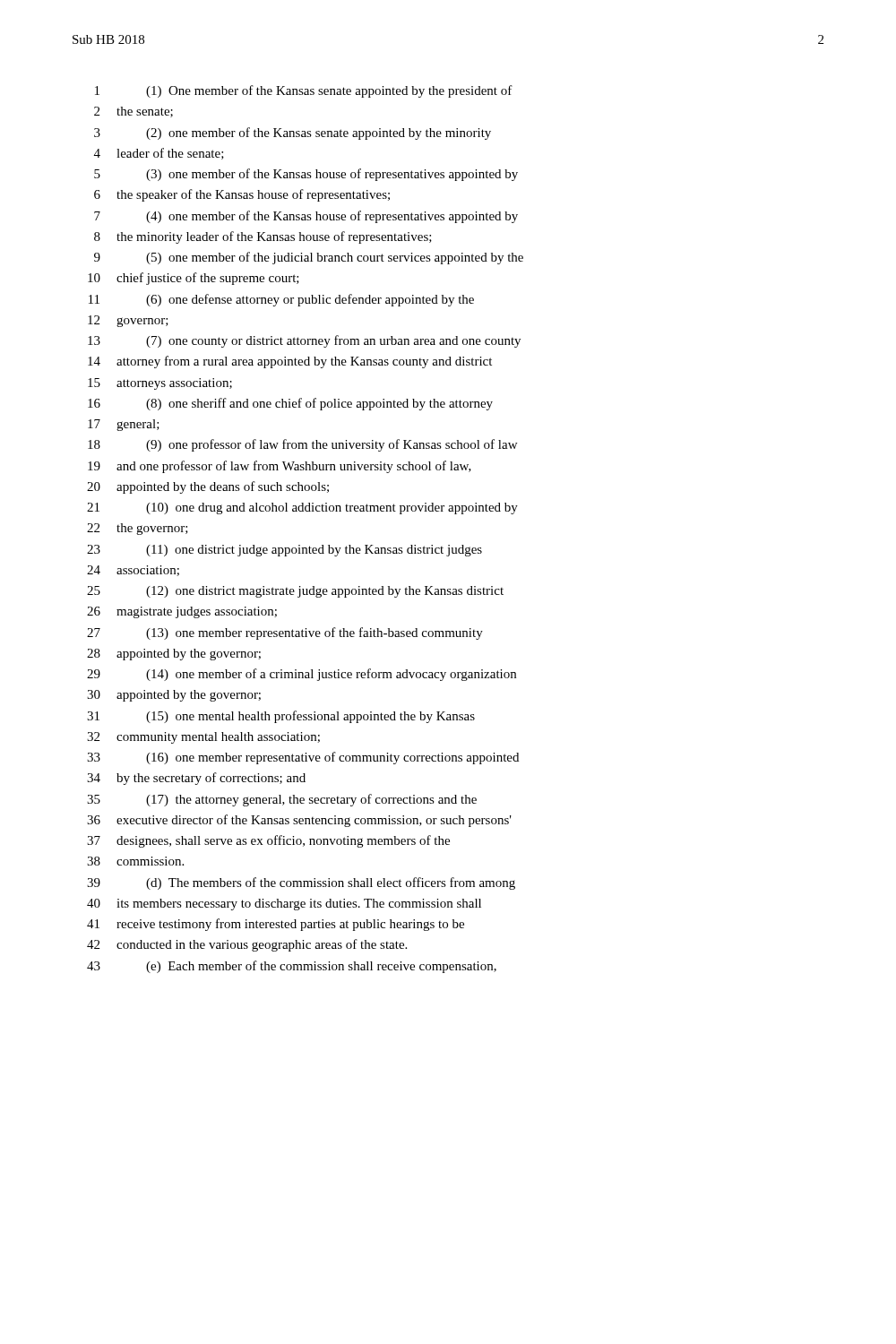Click on the list item that says "9 (5) one member of the judicial branch"
This screenshot has height=1344, width=896.
448,258
